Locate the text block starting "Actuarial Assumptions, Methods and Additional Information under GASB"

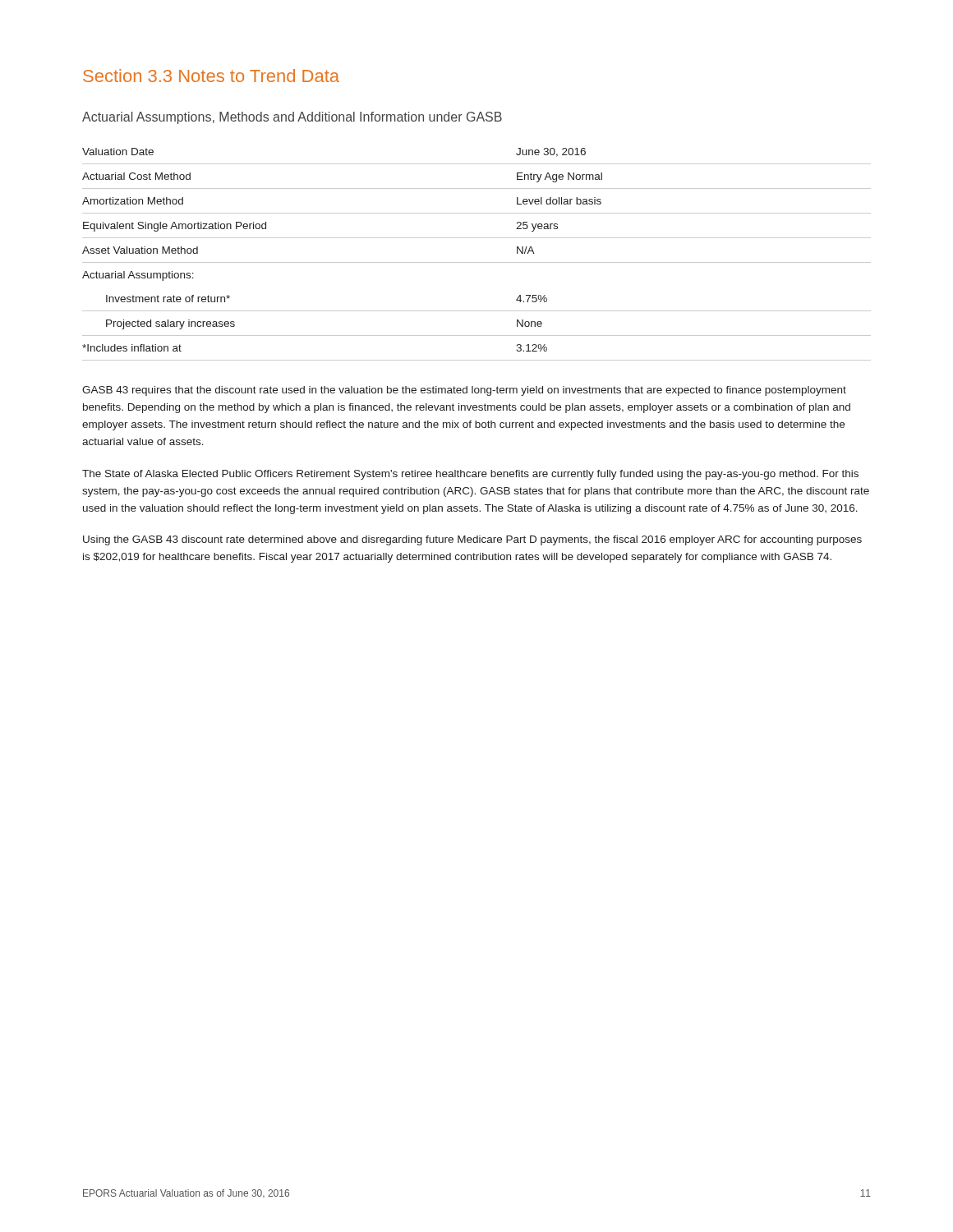(x=476, y=117)
